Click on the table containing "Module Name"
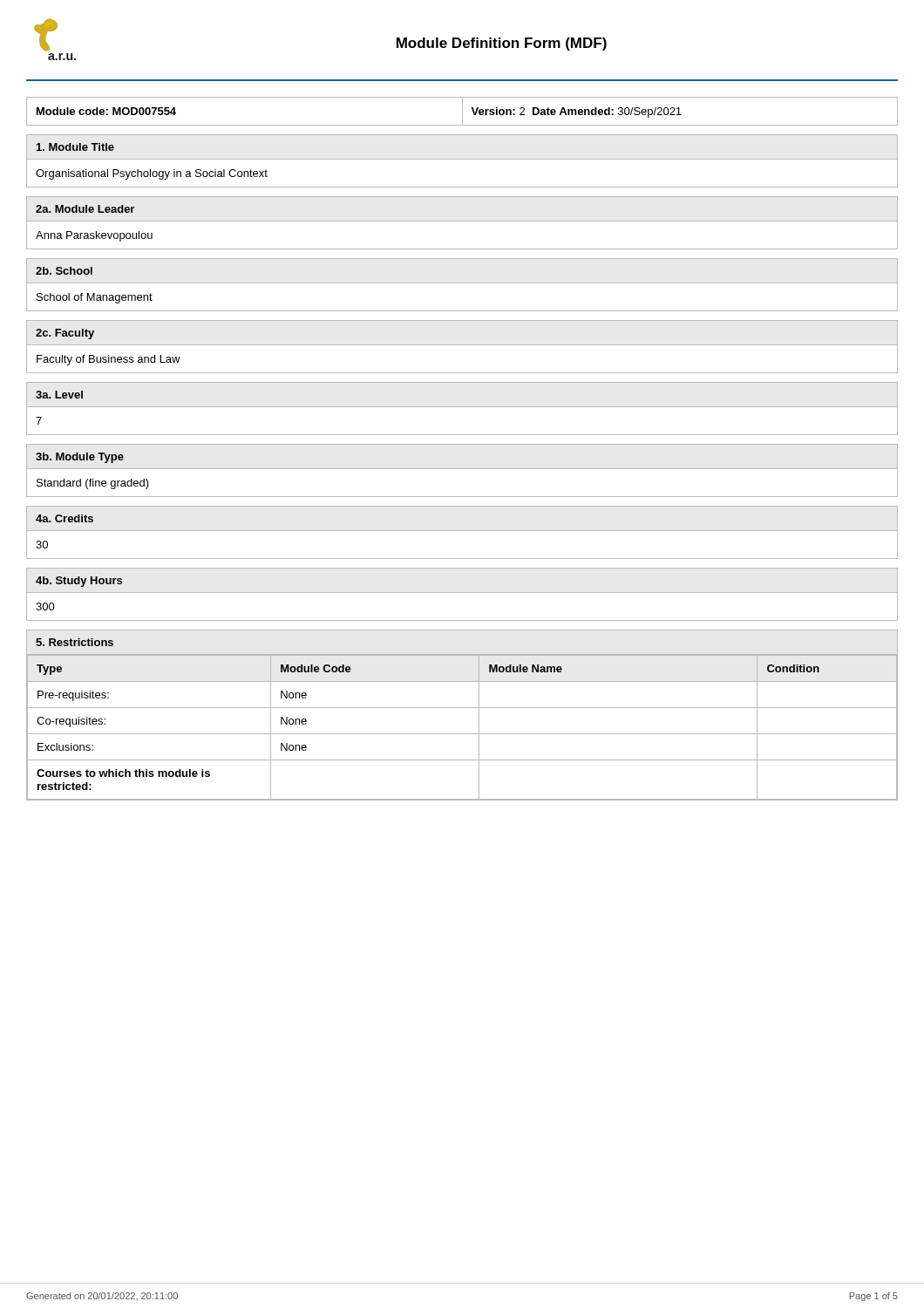The height and width of the screenshot is (1308, 924). (x=462, y=715)
